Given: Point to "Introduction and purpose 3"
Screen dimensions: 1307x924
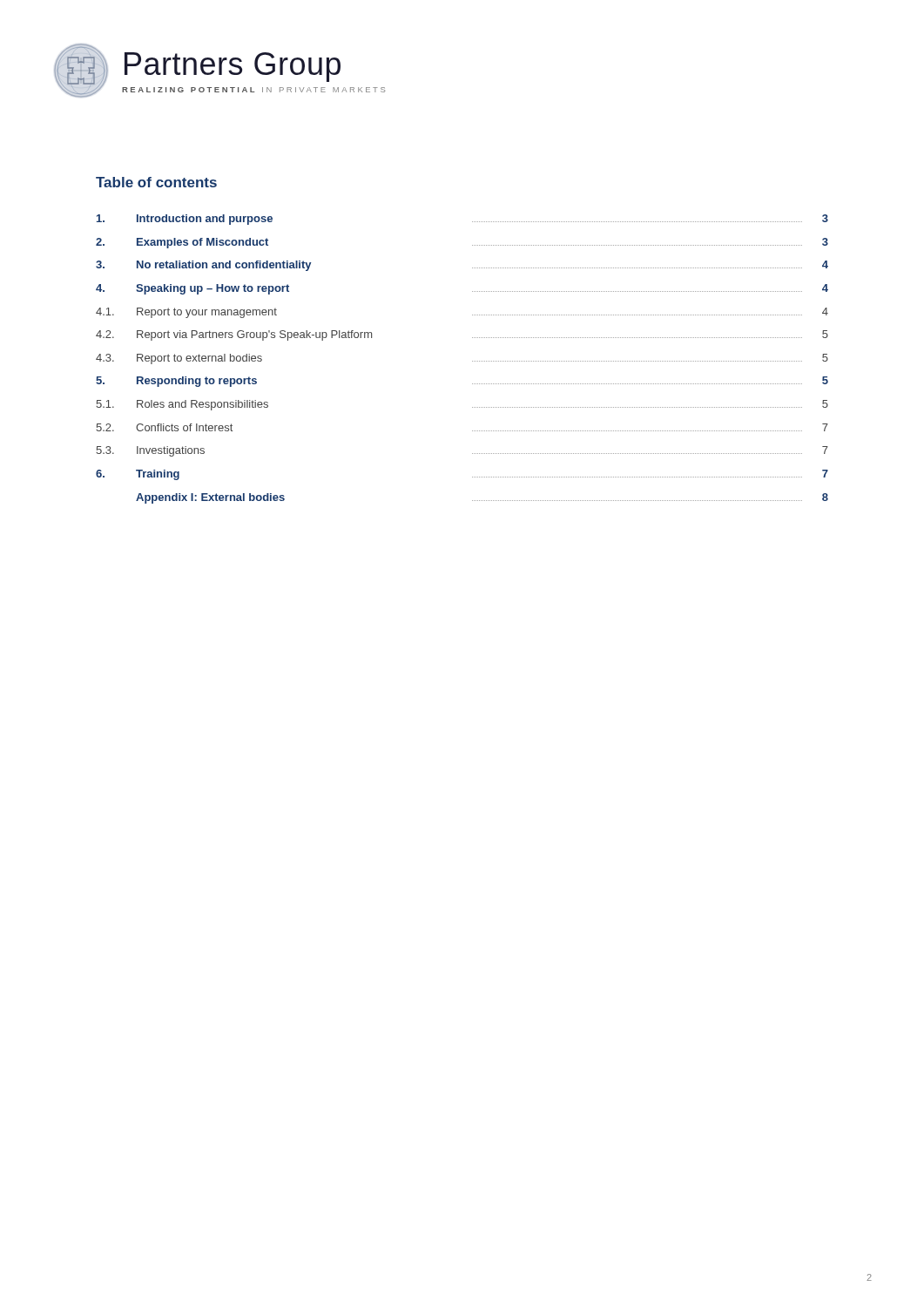Looking at the screenshot, I should (x=462, y=219).
